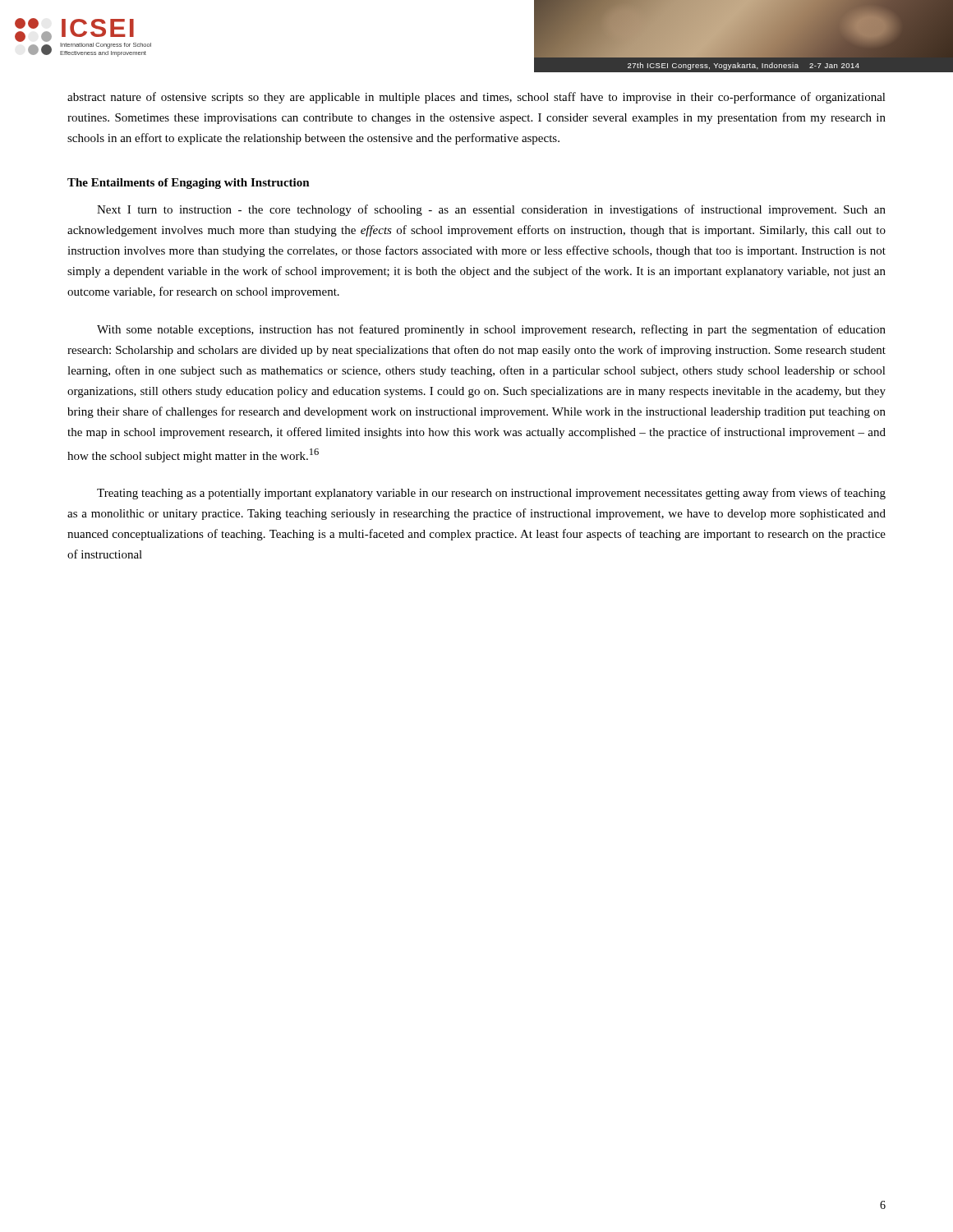The image size is (953, 1232).
Task: Find the section header with the text "The Entailments of Engaging with Instruction"
Action: tap(188, 182)
